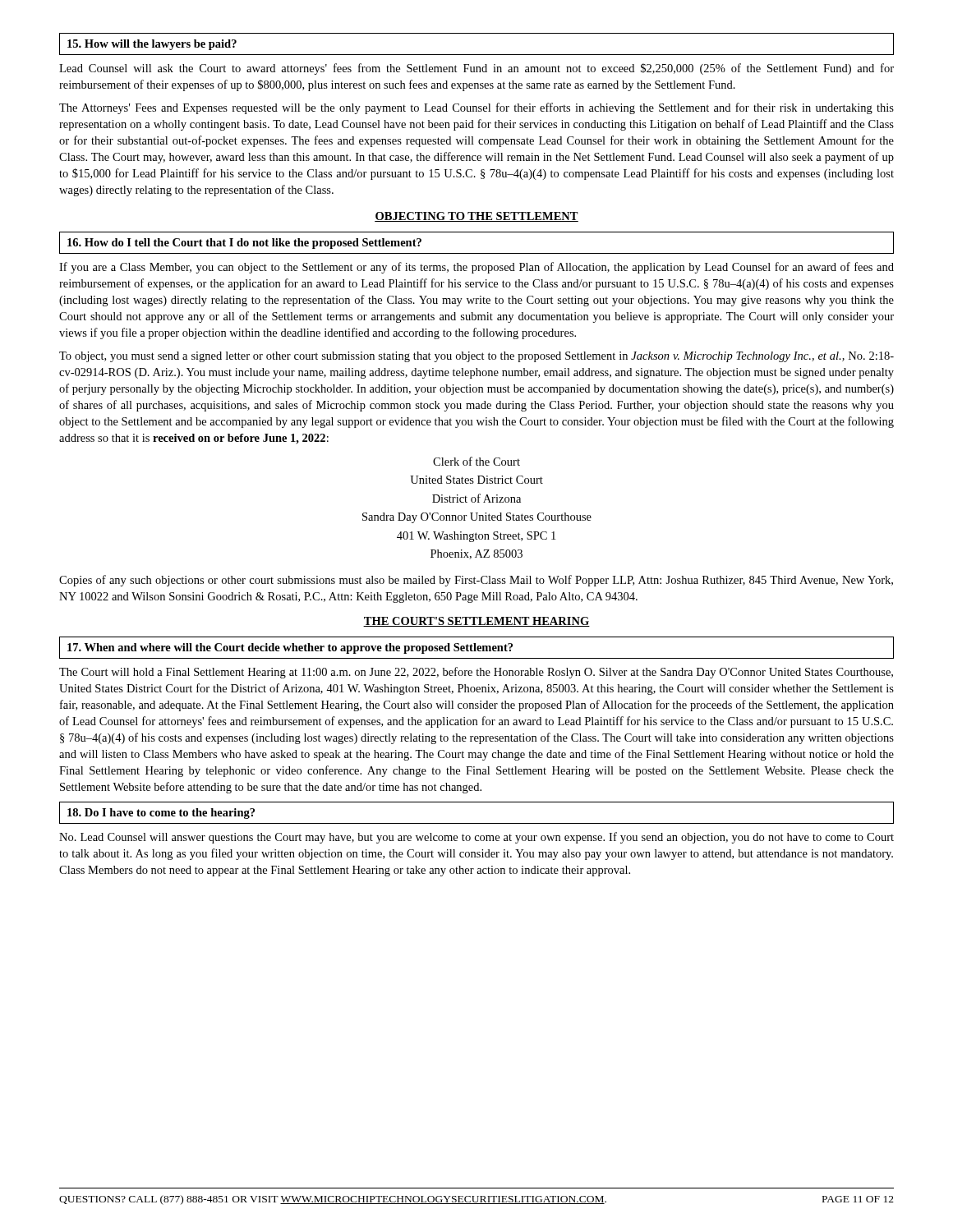Navigate to the passage starting "17. When and where will the"
The width and height of the screenshot is (953, 1232).
290,647
